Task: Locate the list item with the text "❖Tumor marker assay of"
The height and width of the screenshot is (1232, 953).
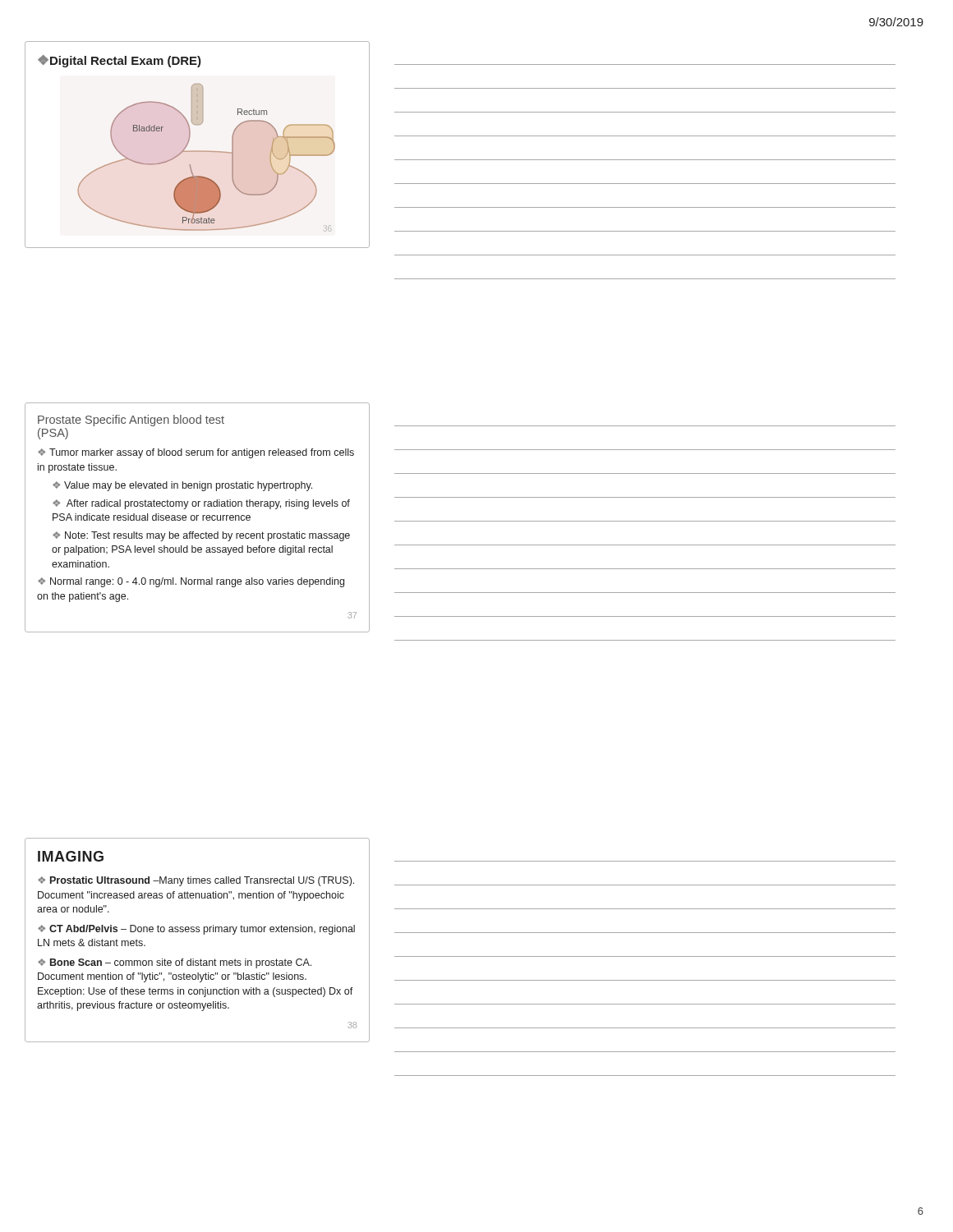Action: click(196, 460)
